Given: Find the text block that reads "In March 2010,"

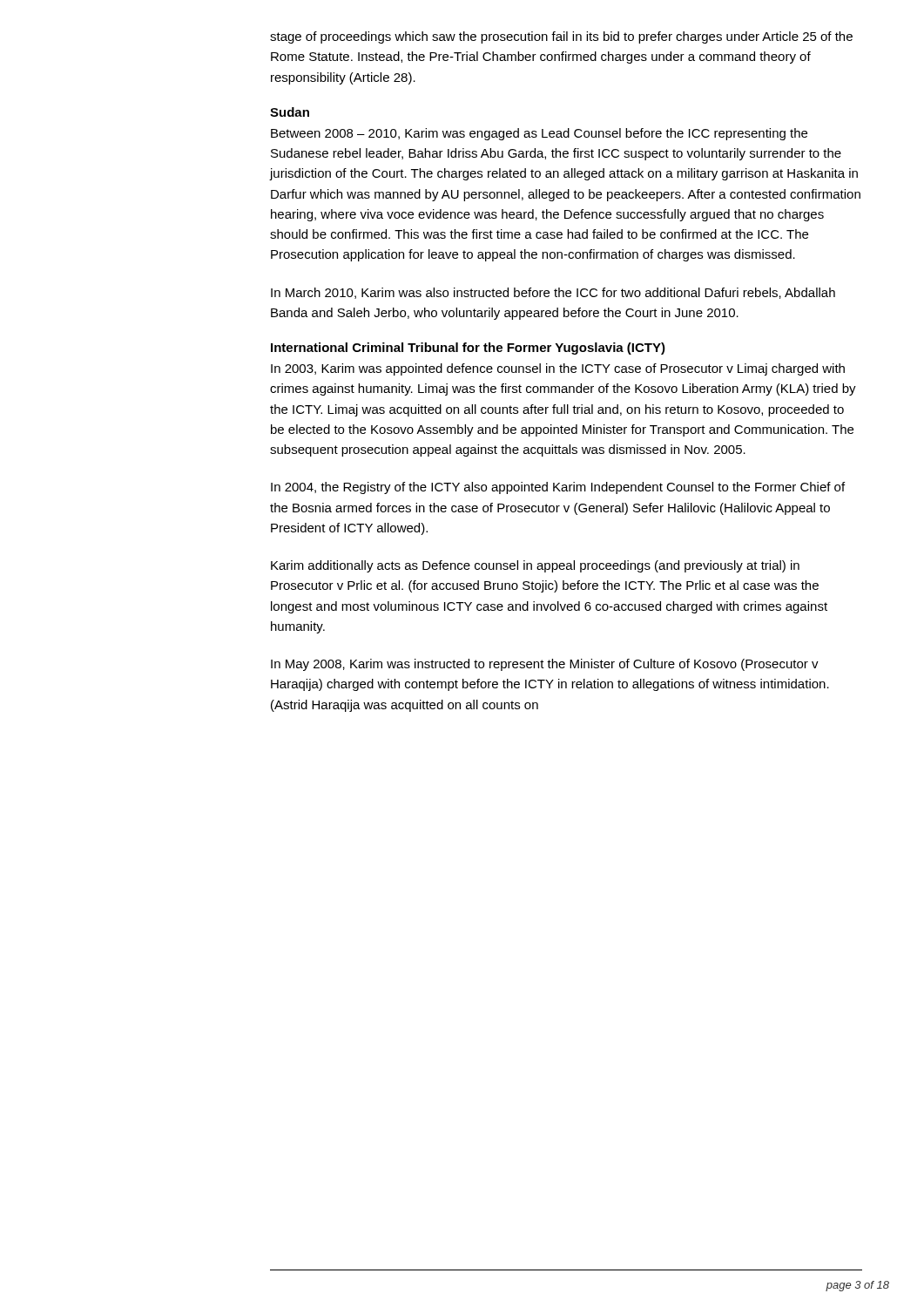Looking at the screenshot, I should click(553, 302).
